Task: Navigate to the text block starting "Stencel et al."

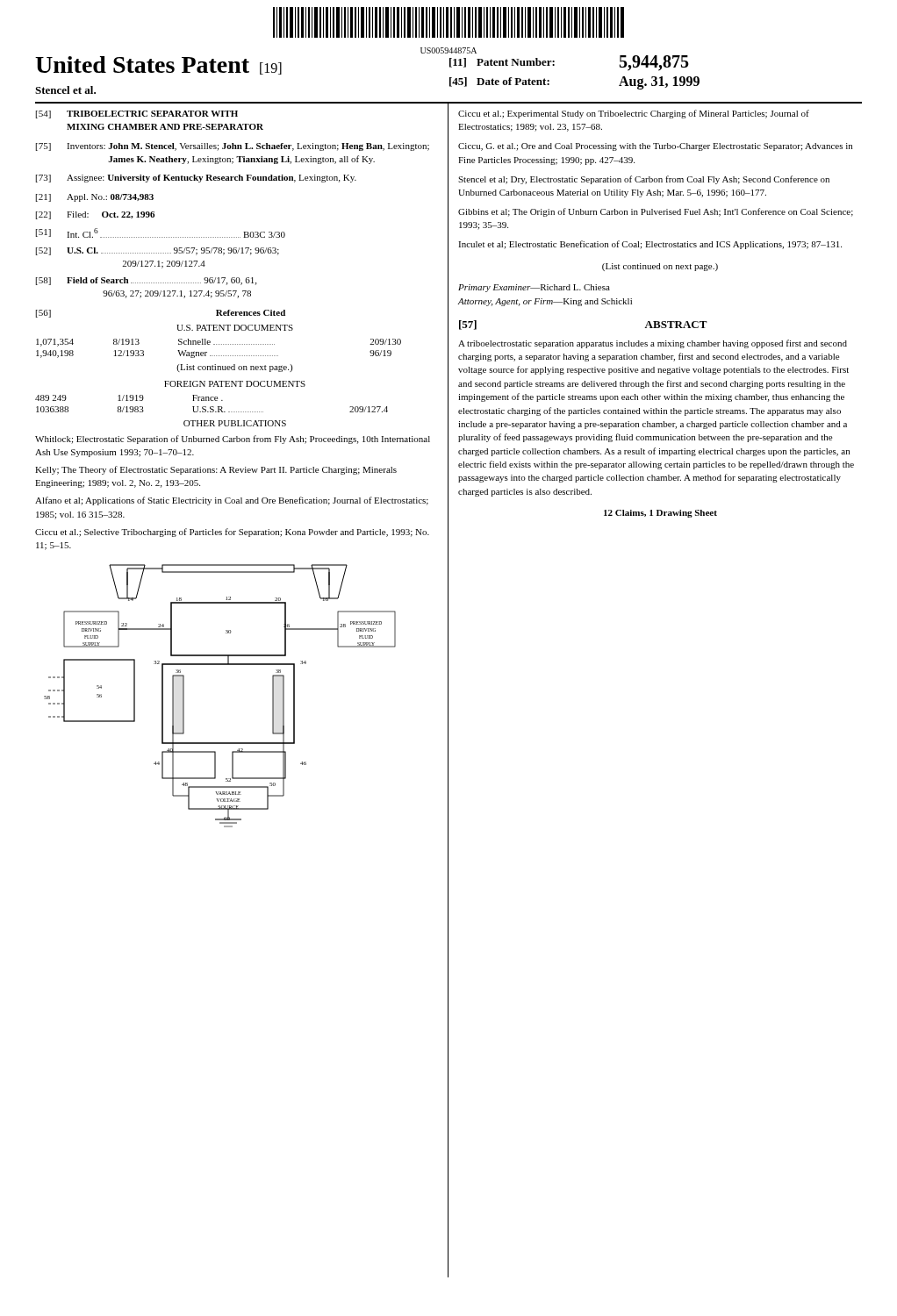Action: click(66, 90)
